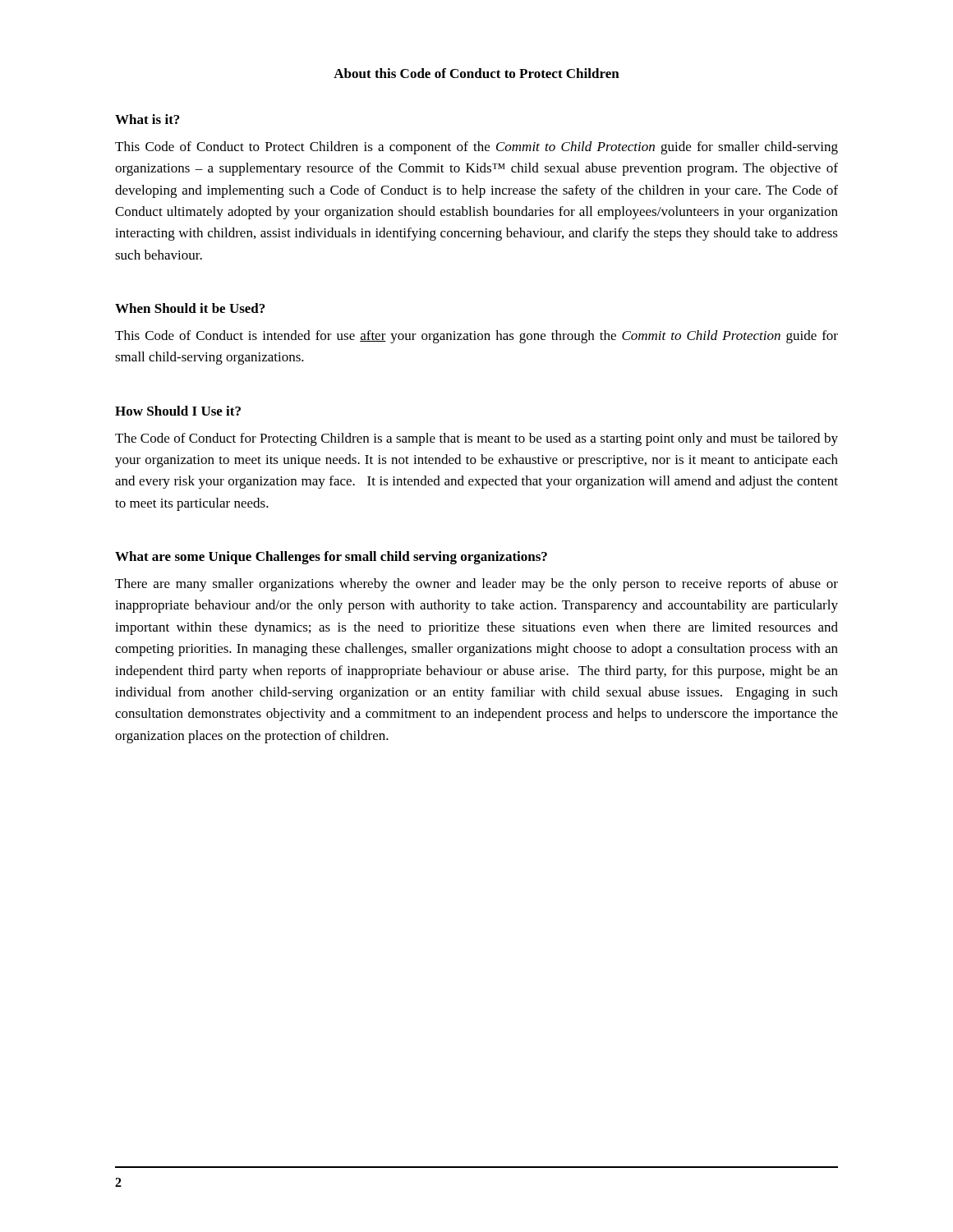Image resolution: width=953 pixels, height=1232 pixels.
Task: Click on the text starting "How Should I Use"
Action: click(x=178, y=411)
